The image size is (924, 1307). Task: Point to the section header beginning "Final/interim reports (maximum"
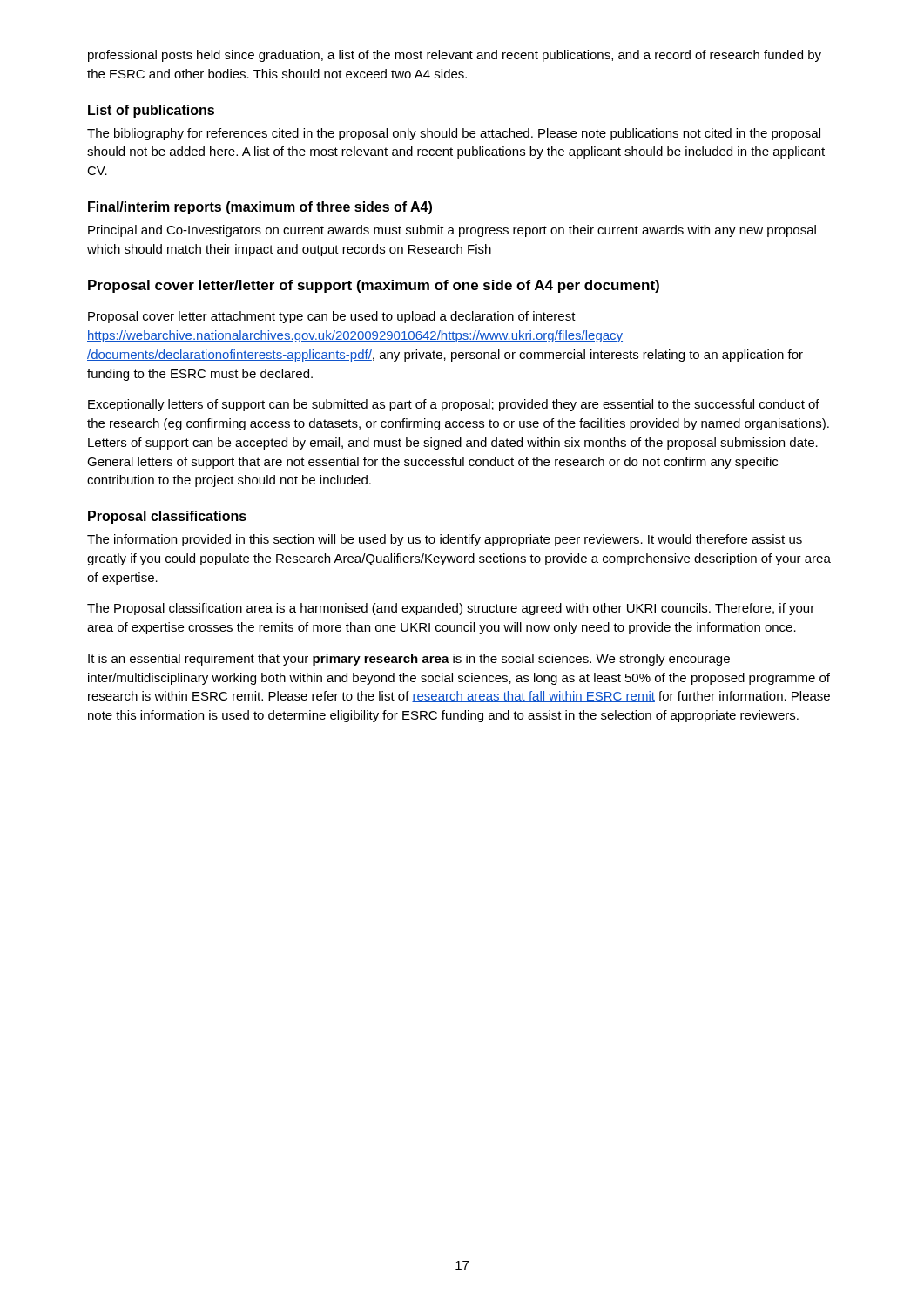(260, 207)
